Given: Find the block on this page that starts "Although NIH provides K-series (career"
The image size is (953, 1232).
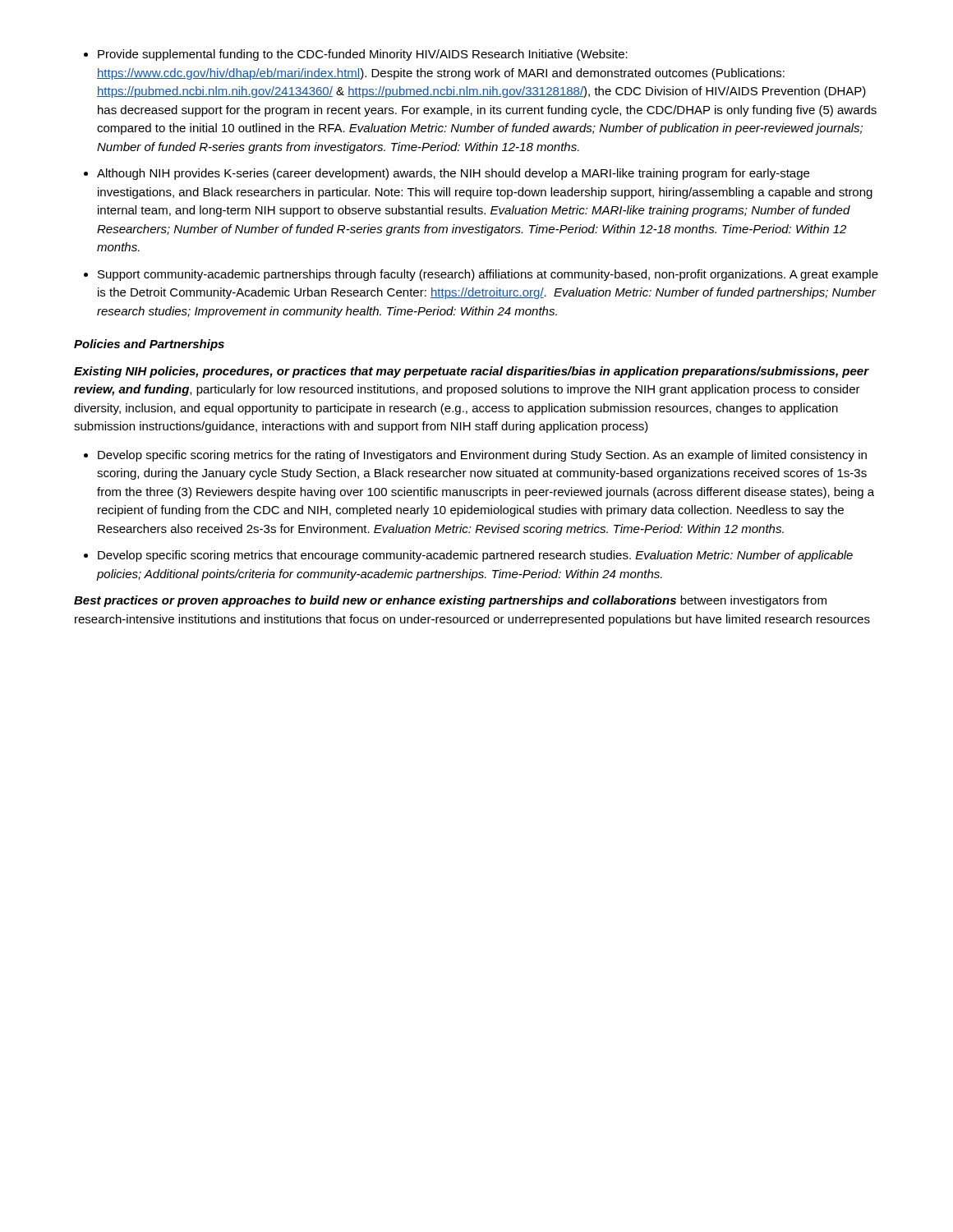Looking at the screenshot, I should [x=485, y=210].
